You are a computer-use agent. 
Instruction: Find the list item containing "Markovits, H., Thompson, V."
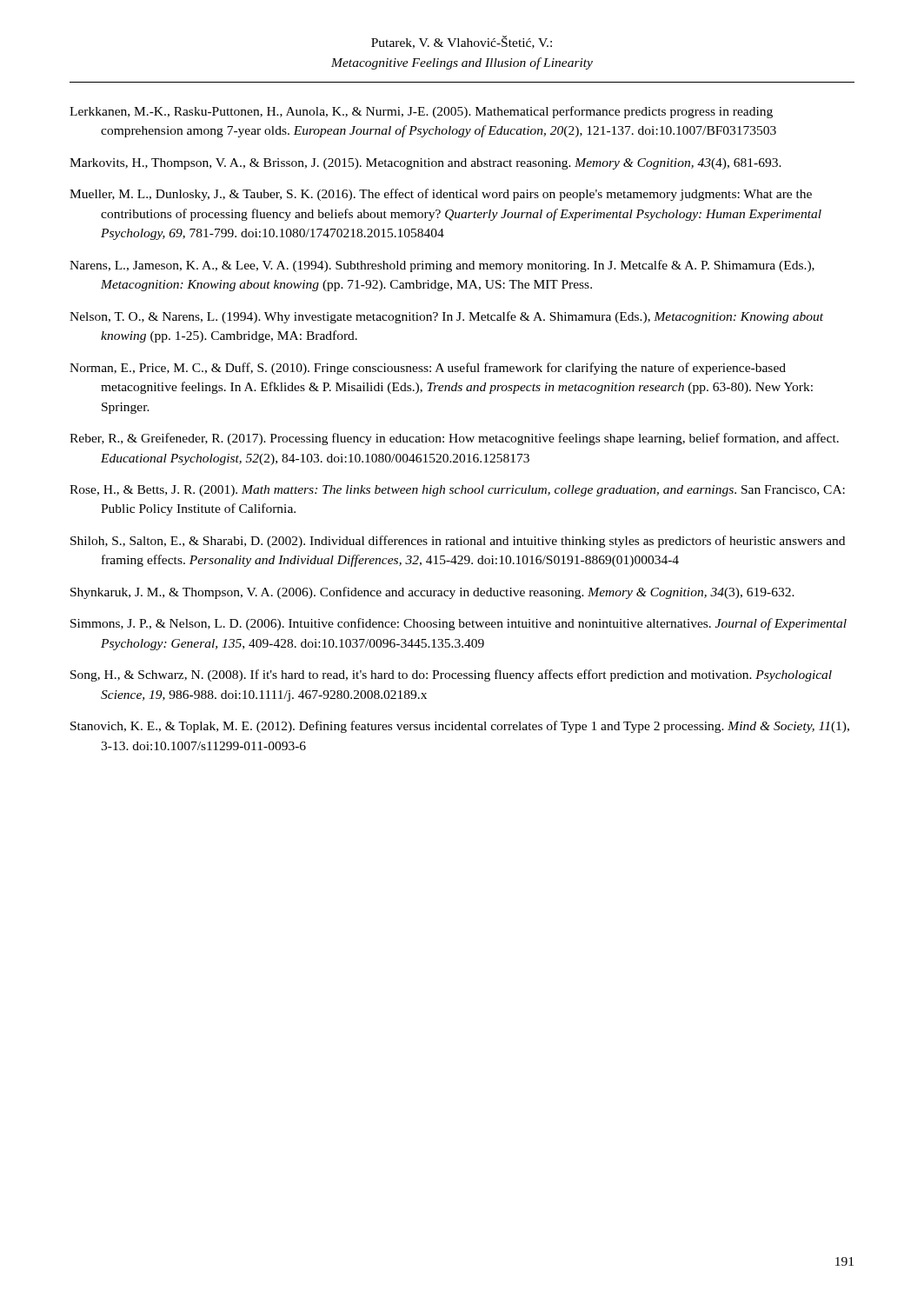pyautogui.click(x=426, y=162)
